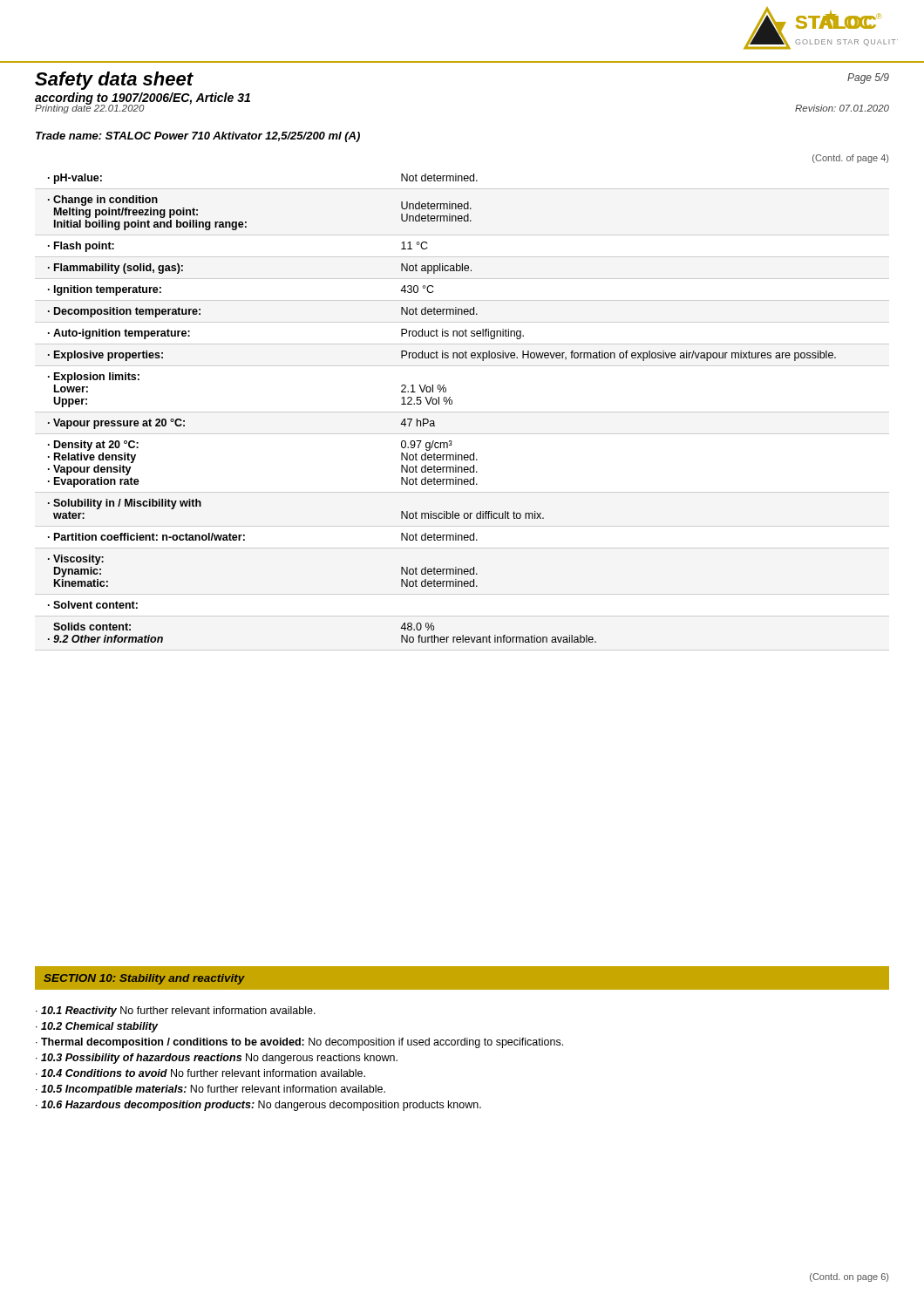The width and height of the screenshot is (924, 1308).
Task: Point to "(Contd. of page 4)"
Action: 850,158
